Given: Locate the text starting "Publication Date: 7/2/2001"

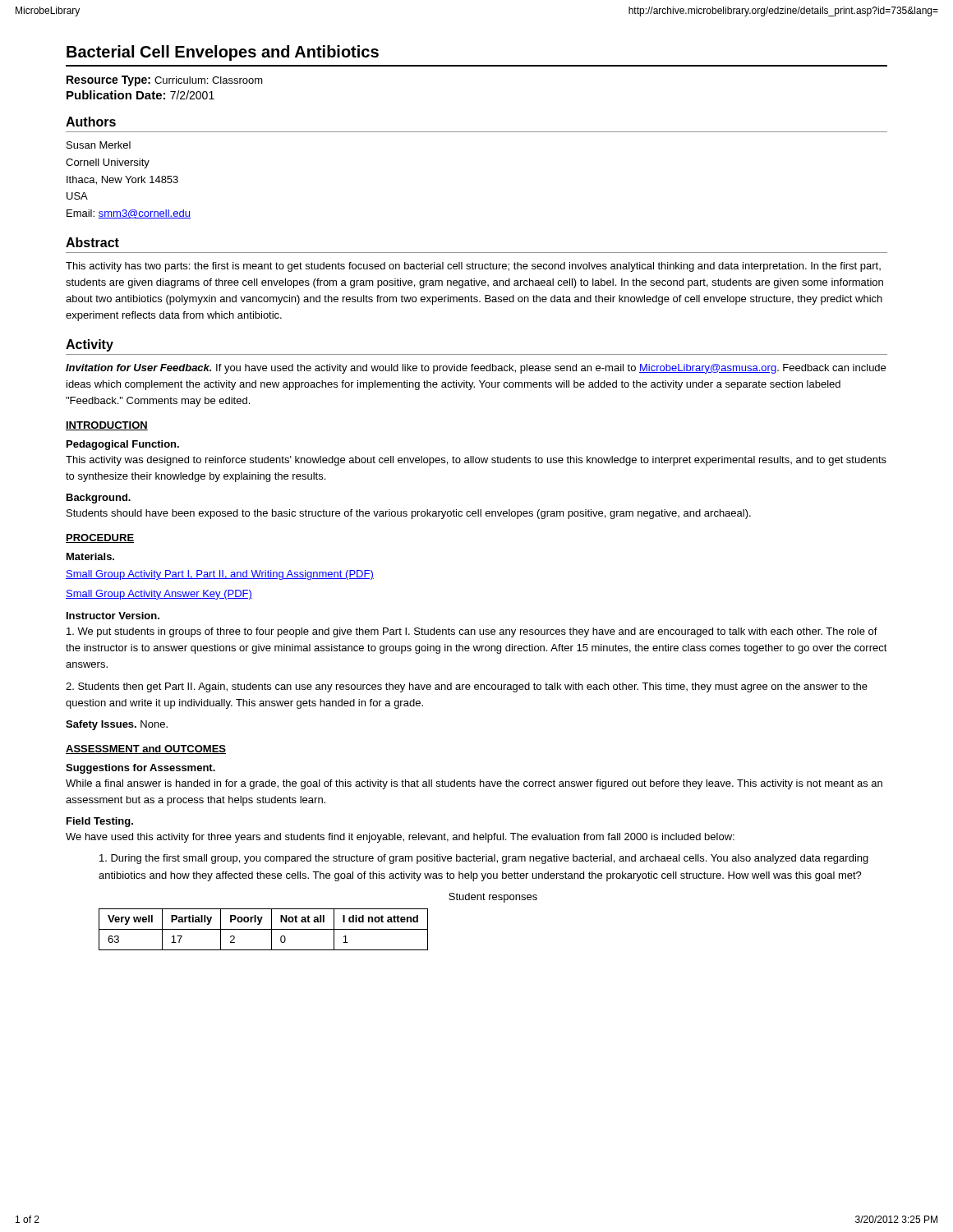Looking at the screenshot, I should pos(140,95).
